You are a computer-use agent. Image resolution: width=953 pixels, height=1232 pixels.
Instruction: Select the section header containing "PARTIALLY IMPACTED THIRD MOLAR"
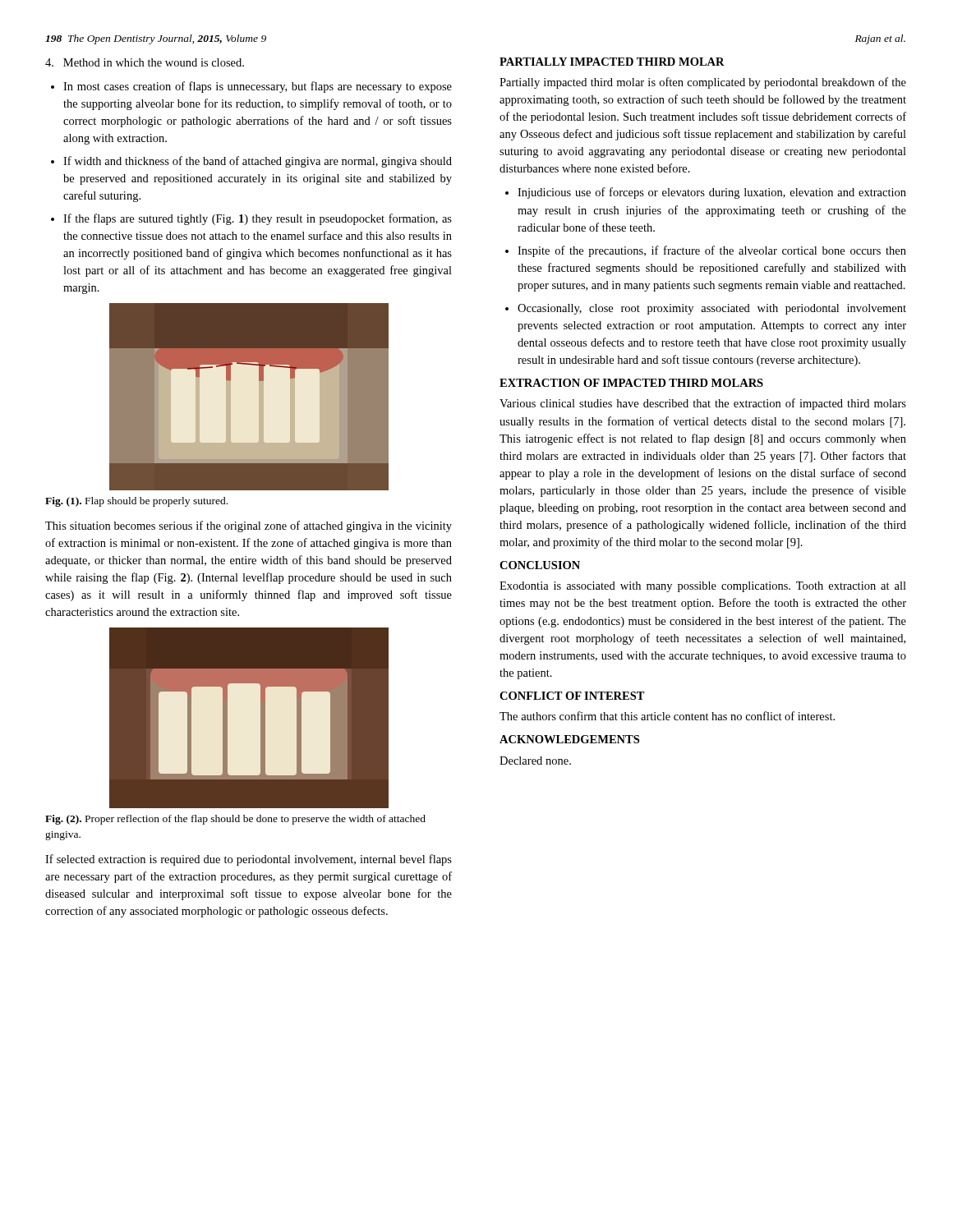[612, 61]
